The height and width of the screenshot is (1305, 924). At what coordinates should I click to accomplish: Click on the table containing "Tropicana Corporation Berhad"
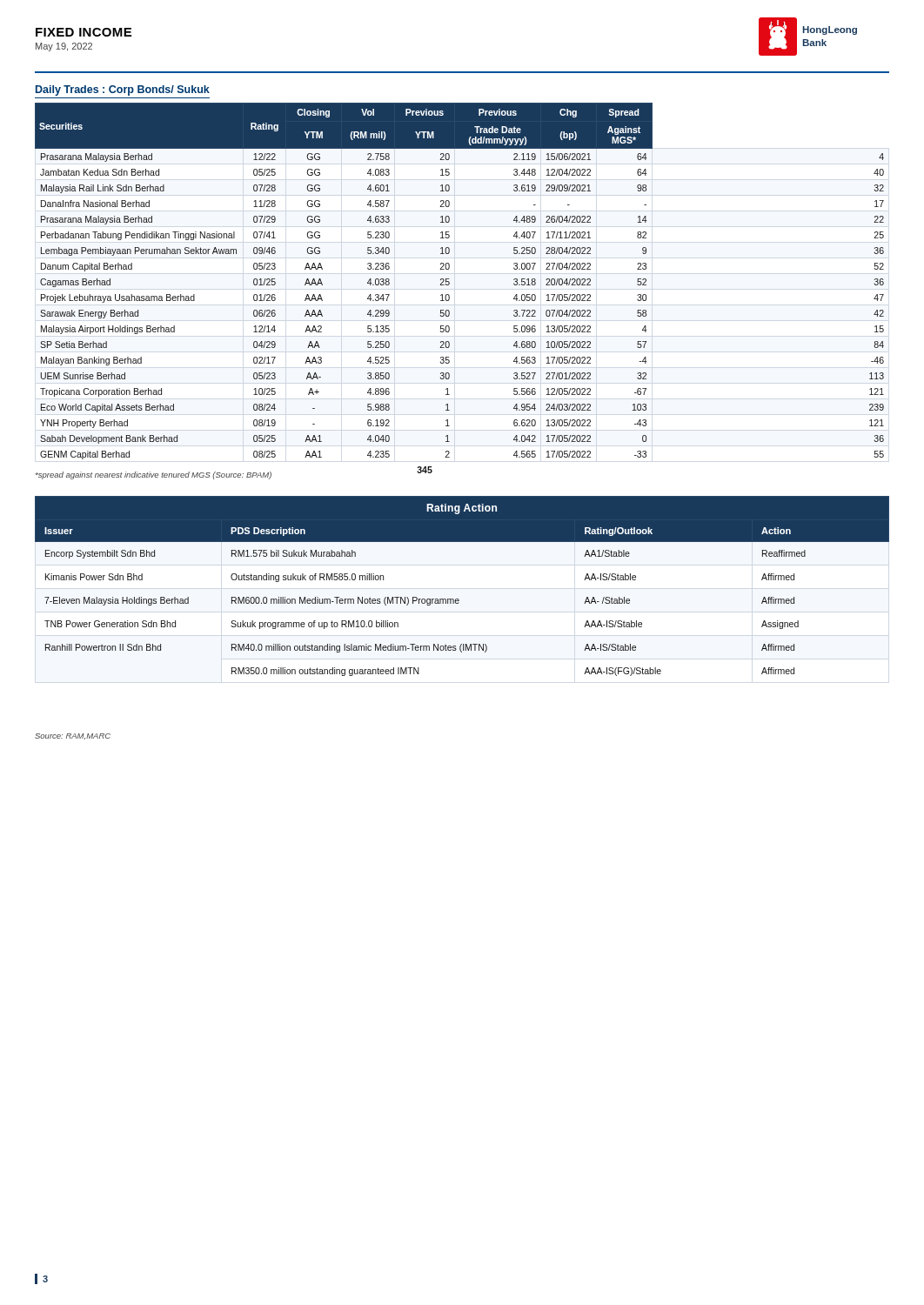coord(462,290)
